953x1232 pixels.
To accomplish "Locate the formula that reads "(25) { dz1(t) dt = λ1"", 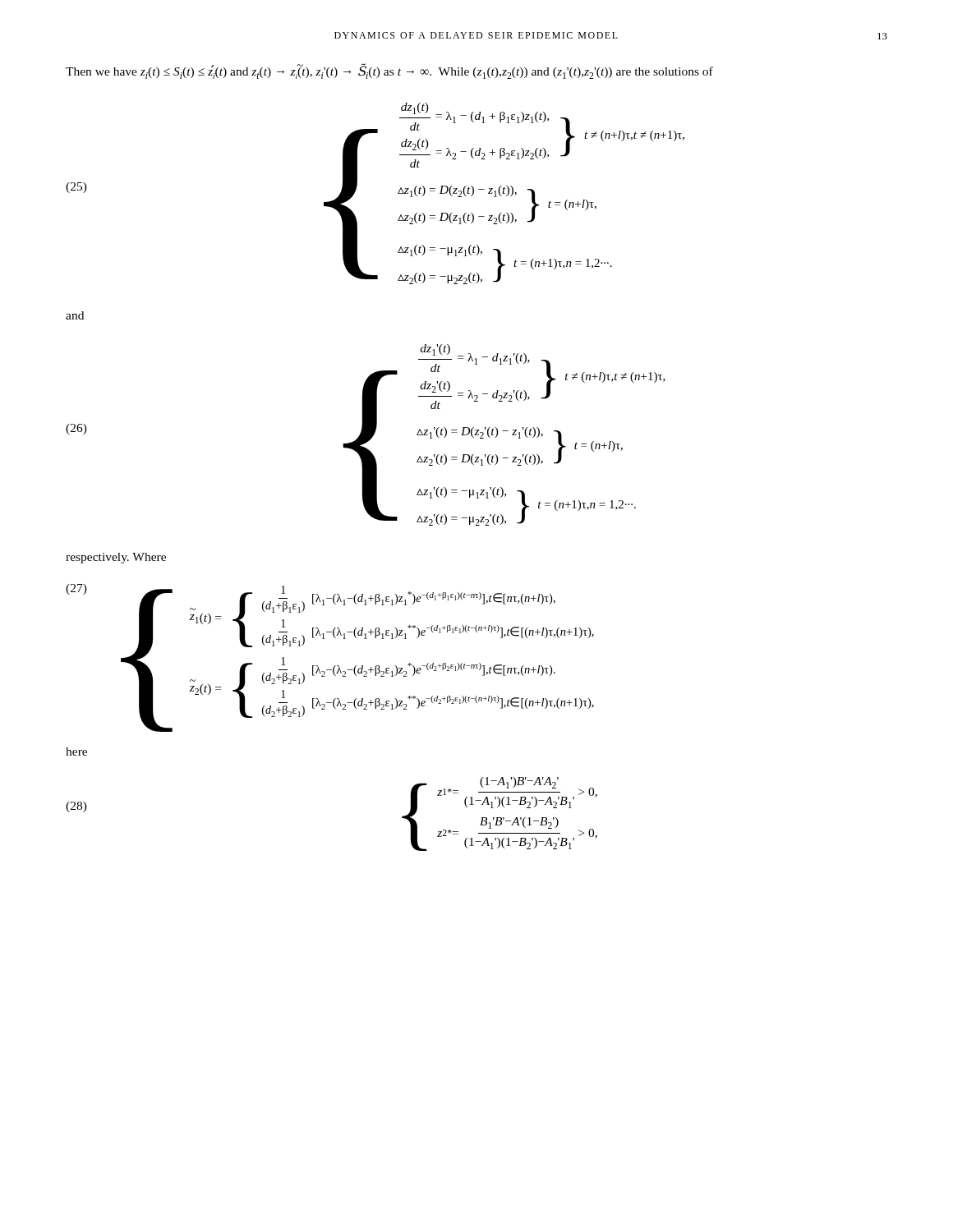I will 476,195.
